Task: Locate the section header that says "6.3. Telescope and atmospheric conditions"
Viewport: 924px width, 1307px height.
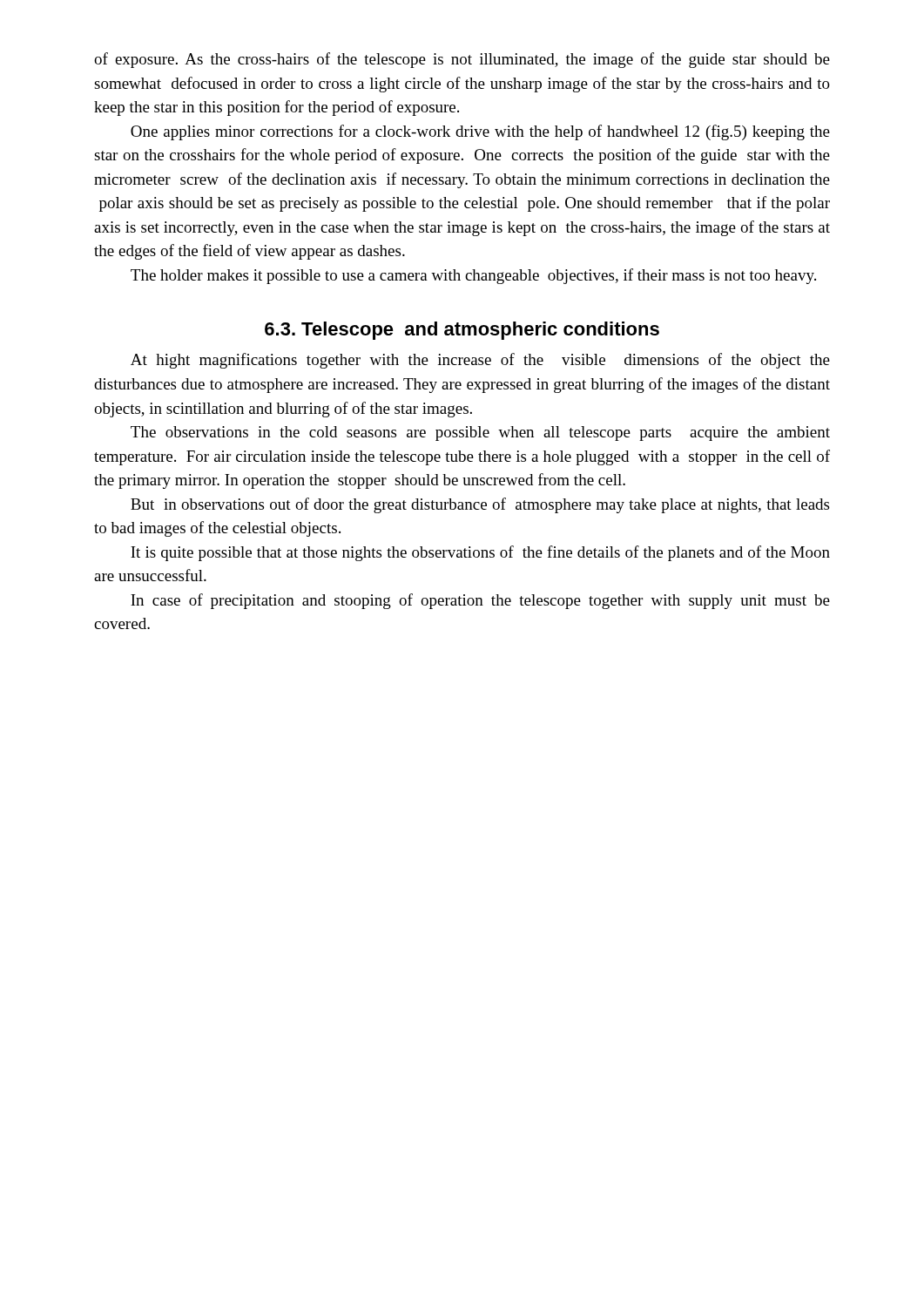Action: point(462,329)
